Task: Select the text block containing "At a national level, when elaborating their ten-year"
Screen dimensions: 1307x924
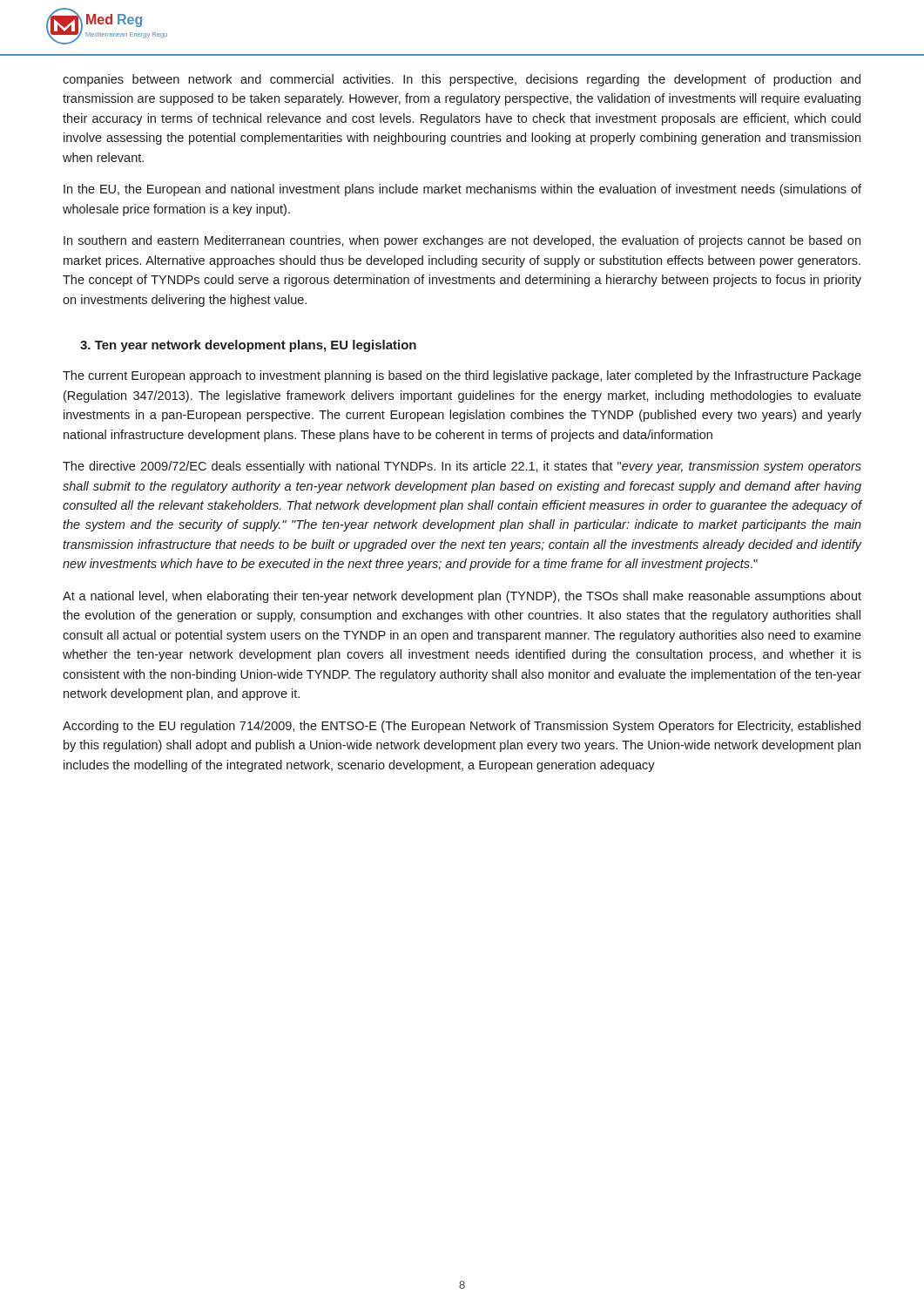Action: pos(462,645)
